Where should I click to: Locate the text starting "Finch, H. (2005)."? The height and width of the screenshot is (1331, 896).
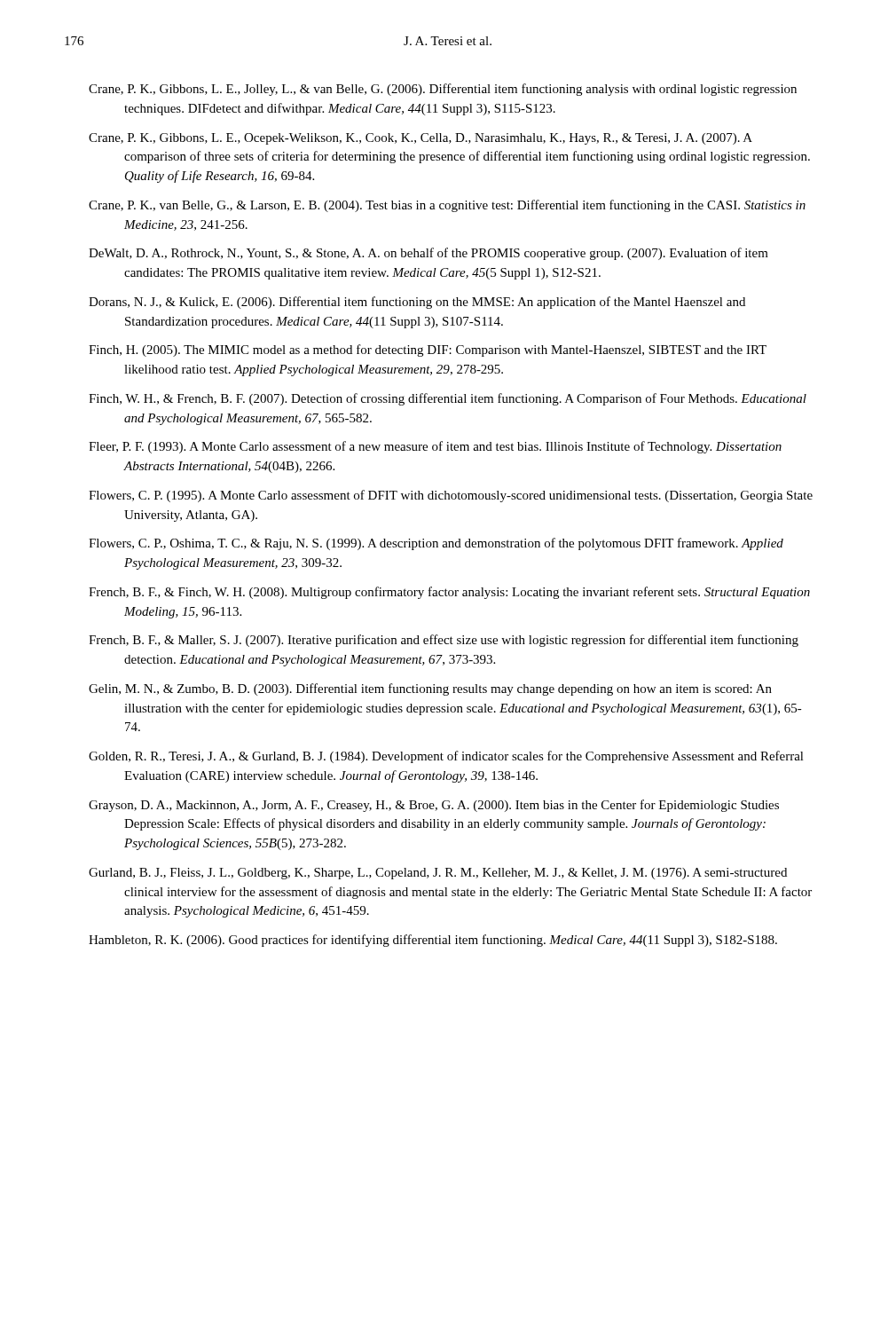click(428, 360)
